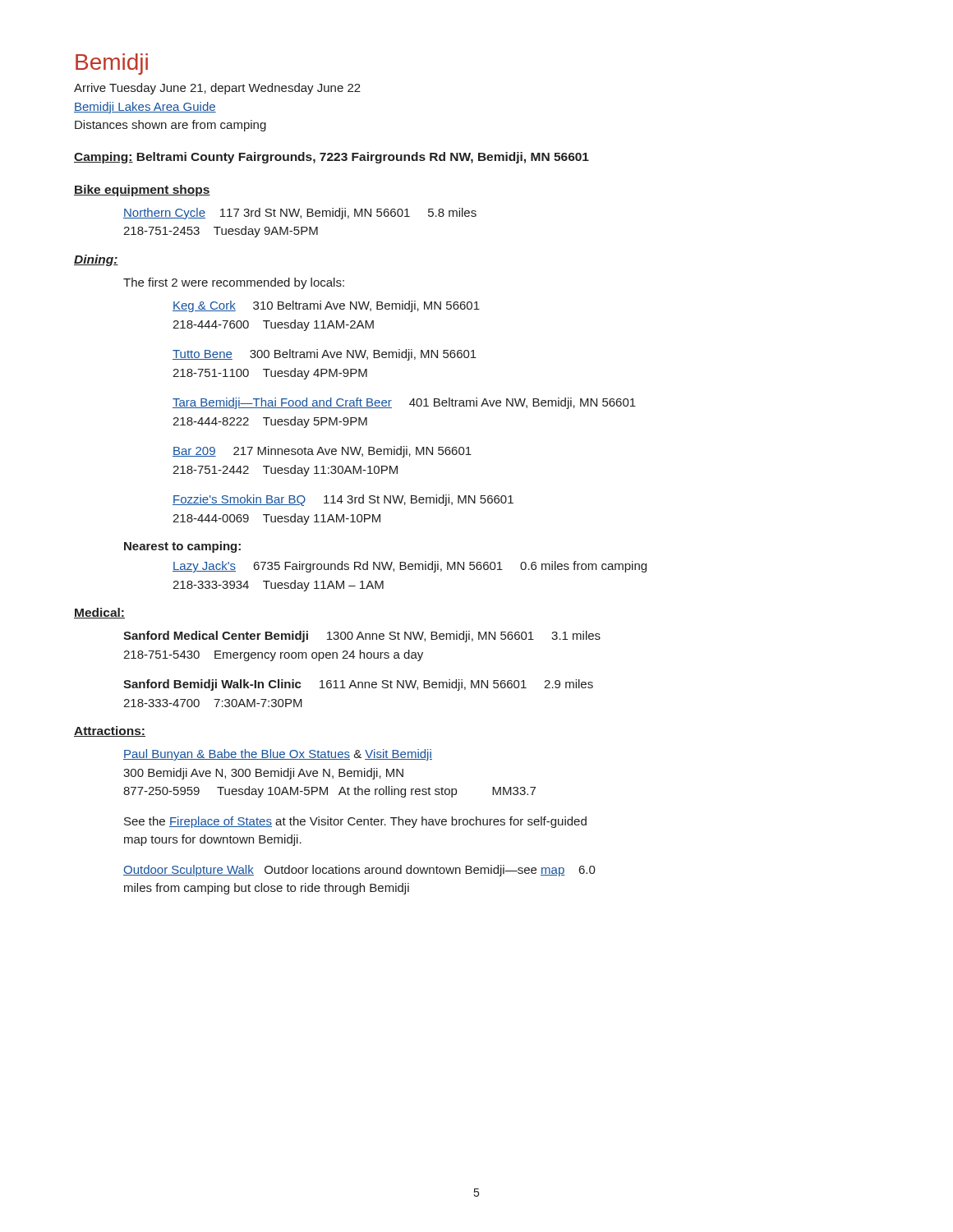Find the text block starting "Sanford Bemidji Walk-In Clinic 1611 Anne St NW,"
Viewport: 953px width, 1232px height.
(x=501, y=694)
